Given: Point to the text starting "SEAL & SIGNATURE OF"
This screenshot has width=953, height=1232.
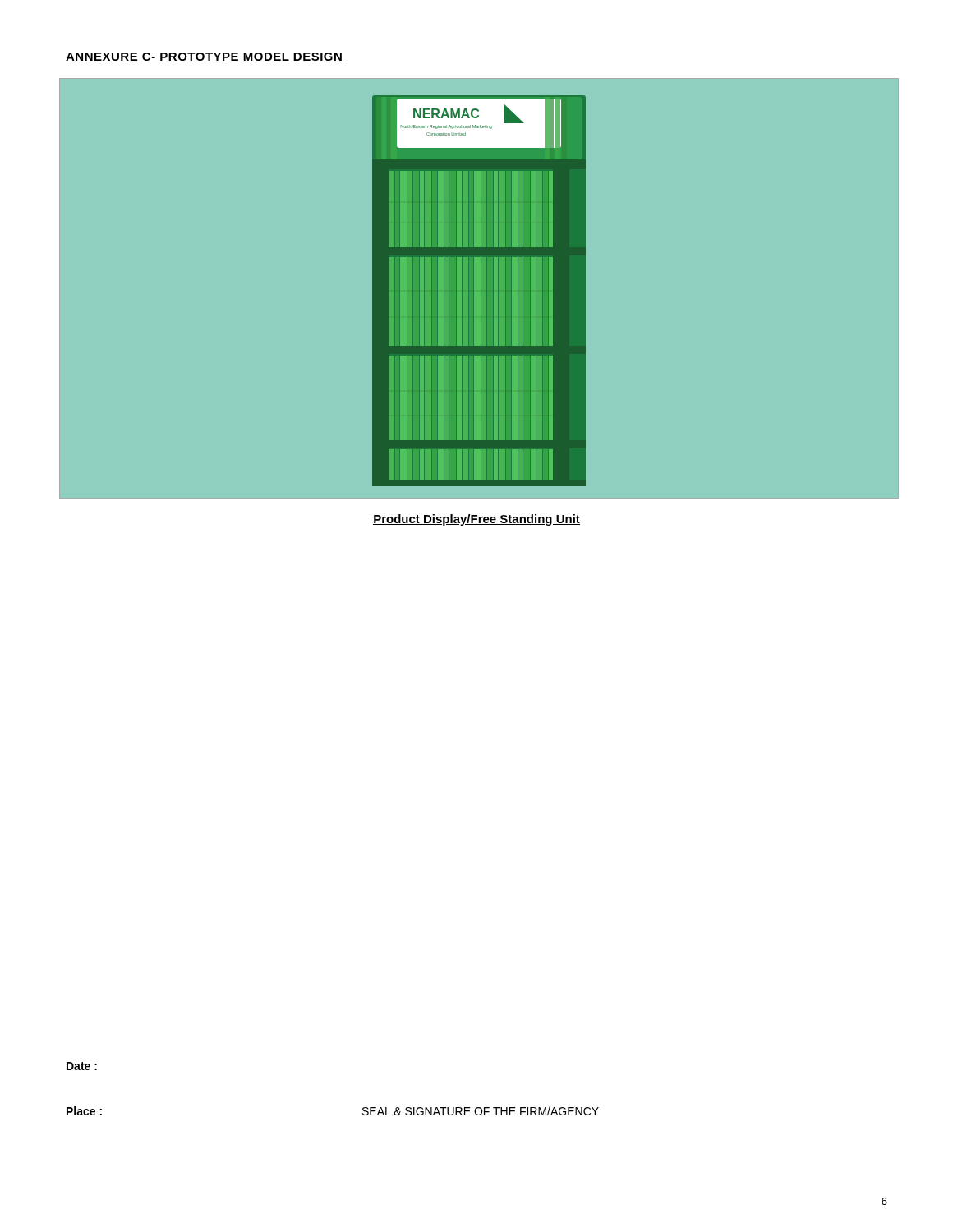Looking at the screenshot, I should (x=480, y=1111).
